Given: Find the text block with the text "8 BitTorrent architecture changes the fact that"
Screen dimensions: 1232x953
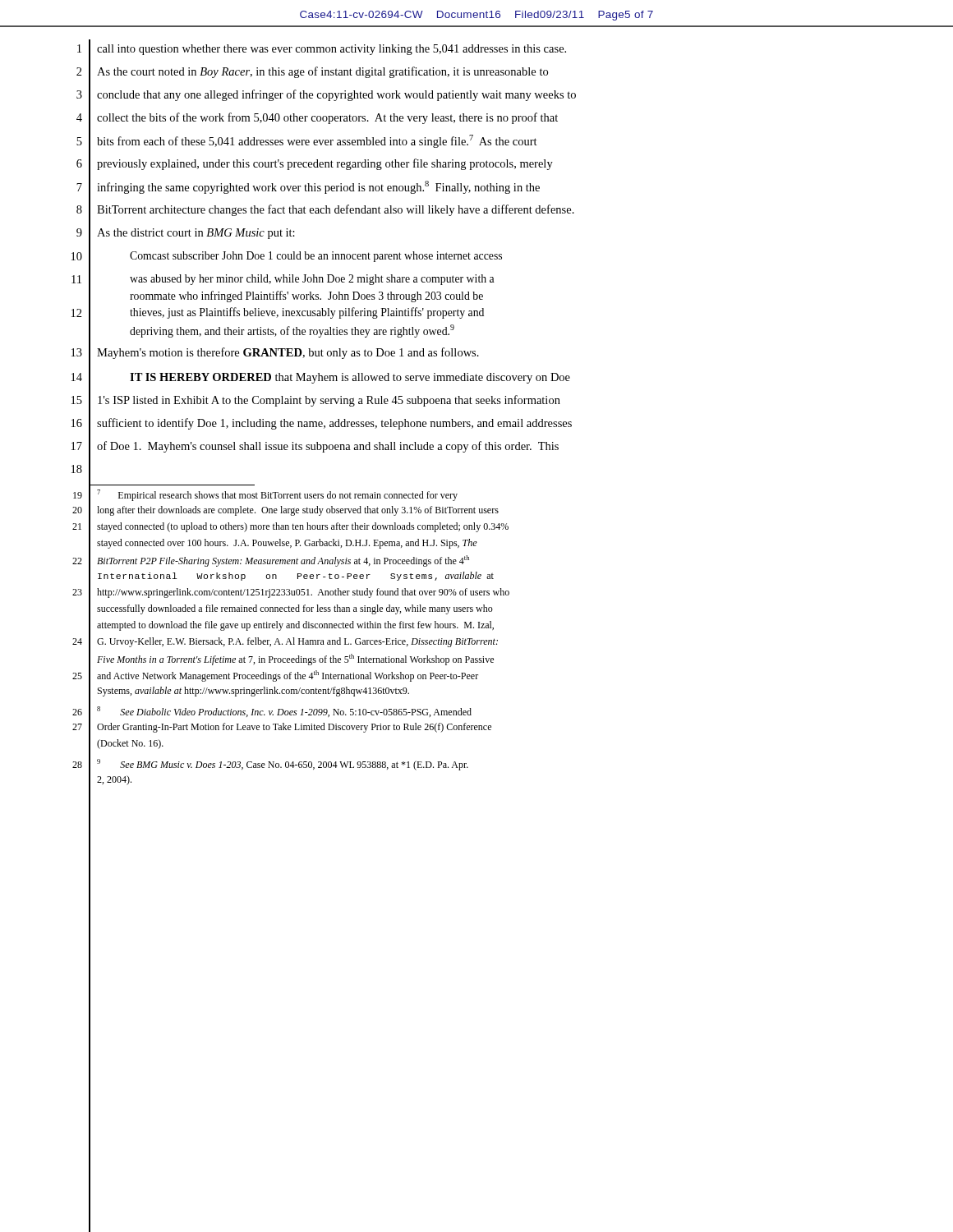Looking at the screenshot, I should tap(476, 210).
